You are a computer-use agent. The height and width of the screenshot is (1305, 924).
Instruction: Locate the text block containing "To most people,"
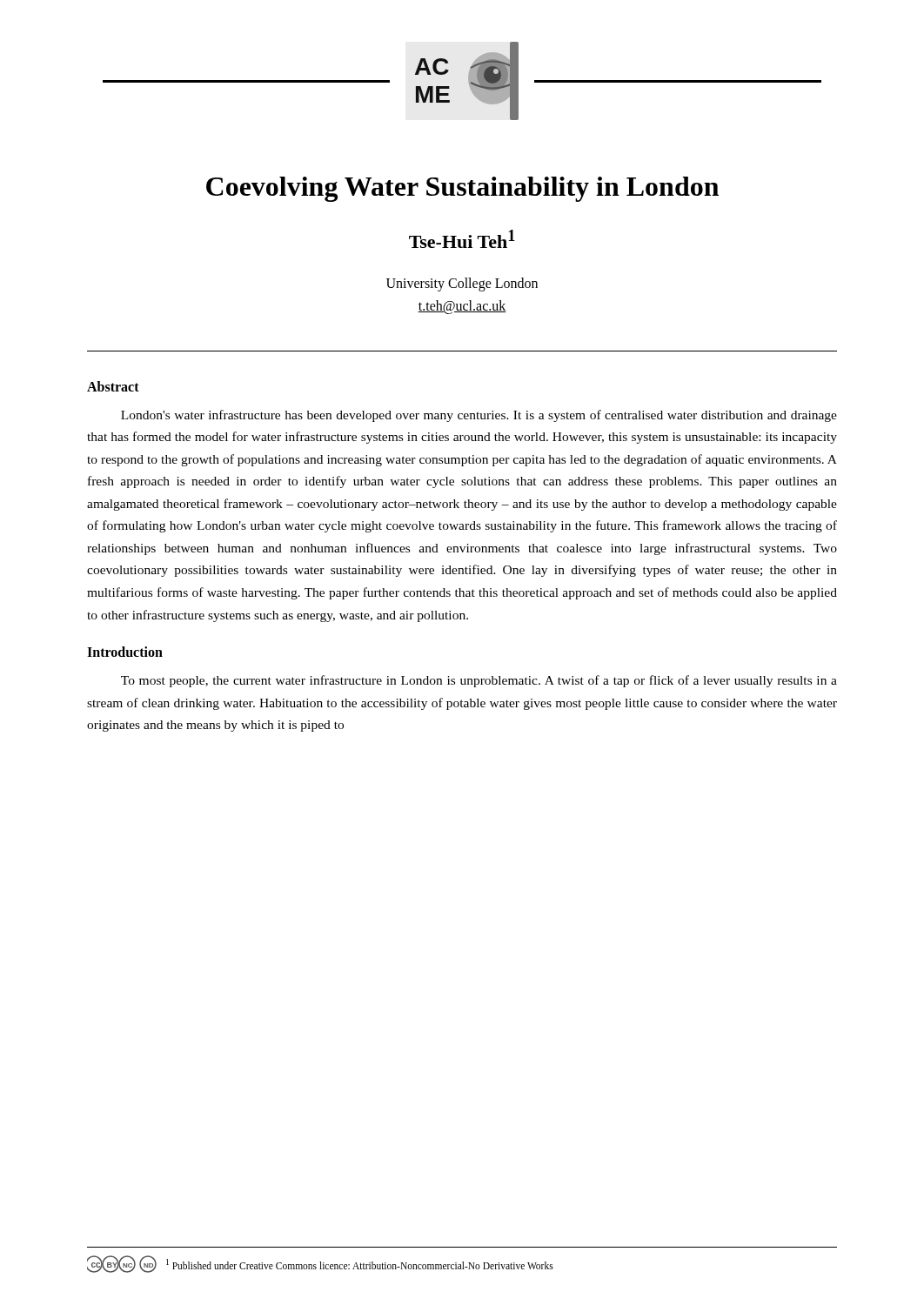(462, 703)
